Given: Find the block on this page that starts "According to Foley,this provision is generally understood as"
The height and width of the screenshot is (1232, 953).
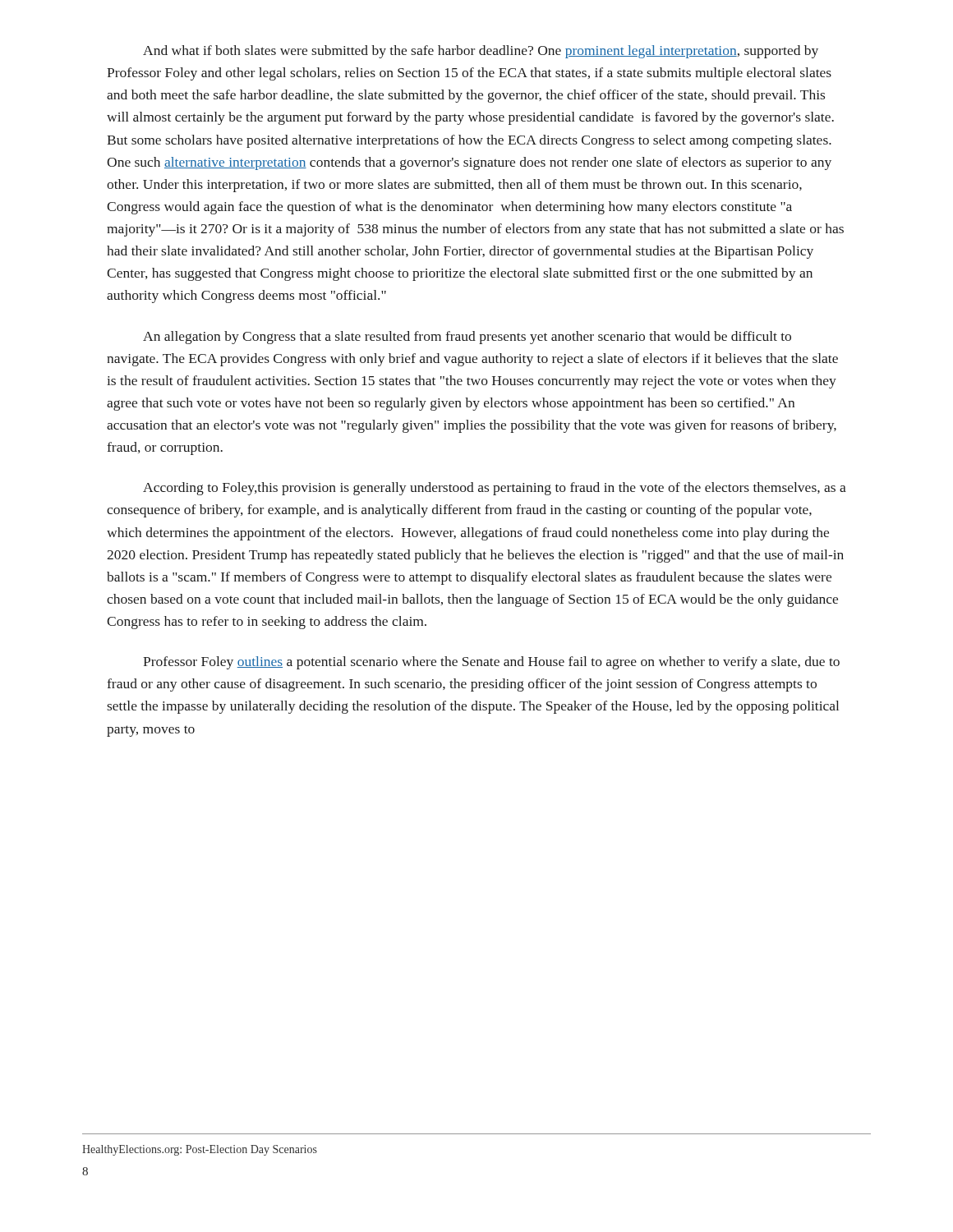Looking at the screenshot, I should click(476, 555).
